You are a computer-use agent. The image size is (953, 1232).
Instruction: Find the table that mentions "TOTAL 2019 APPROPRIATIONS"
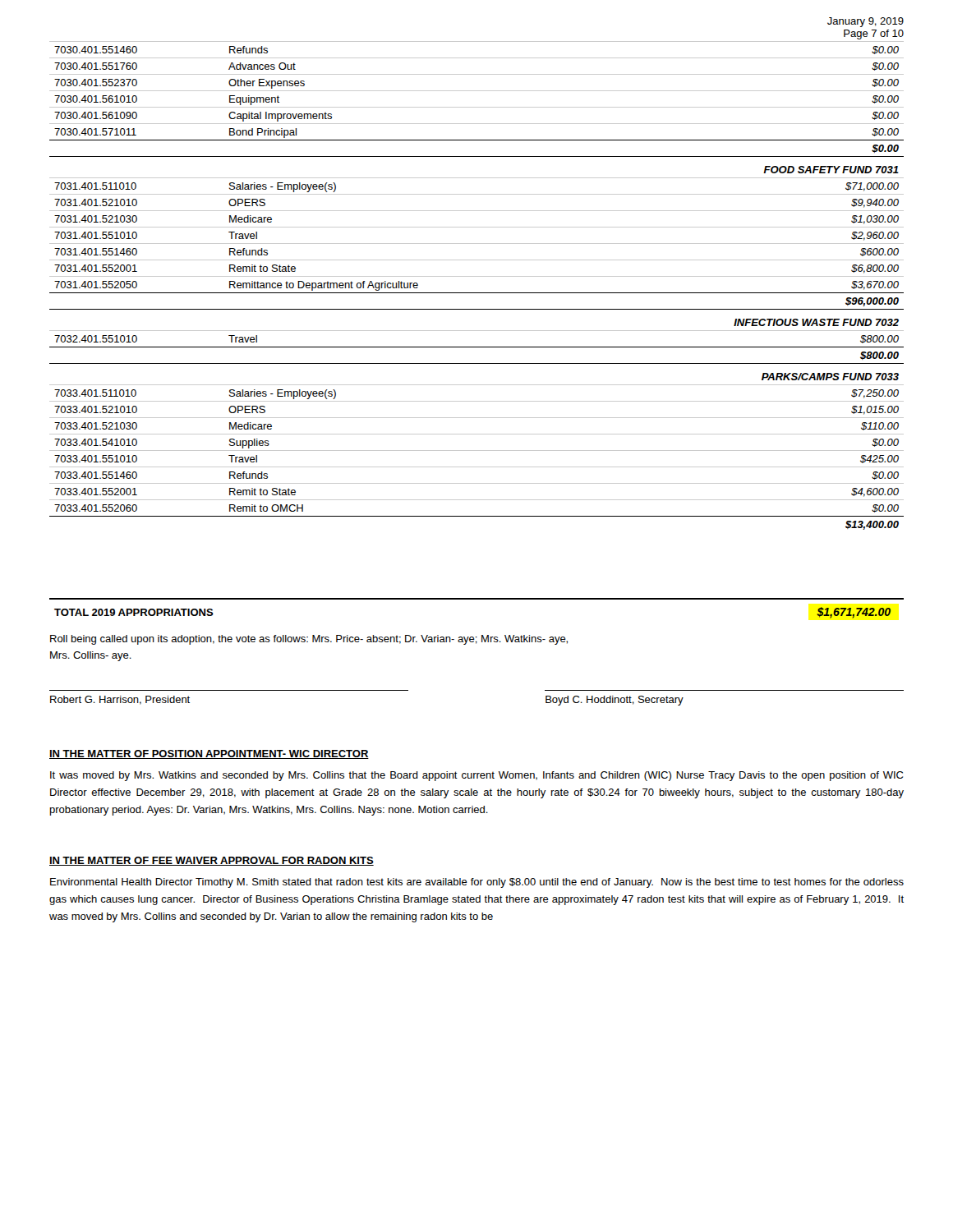[x=476, y=611]
